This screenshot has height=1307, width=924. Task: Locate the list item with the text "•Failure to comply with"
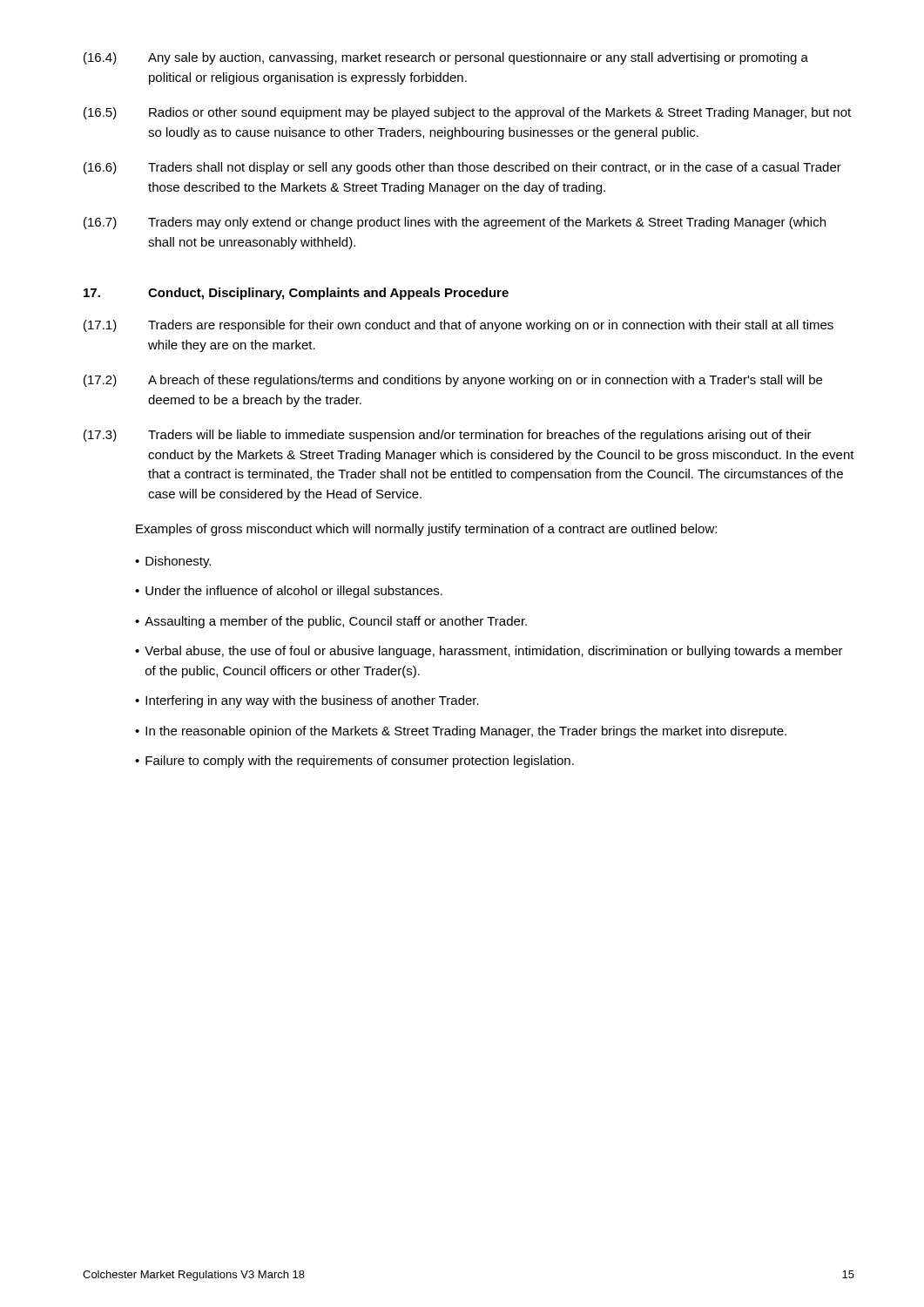coord(495,761)
